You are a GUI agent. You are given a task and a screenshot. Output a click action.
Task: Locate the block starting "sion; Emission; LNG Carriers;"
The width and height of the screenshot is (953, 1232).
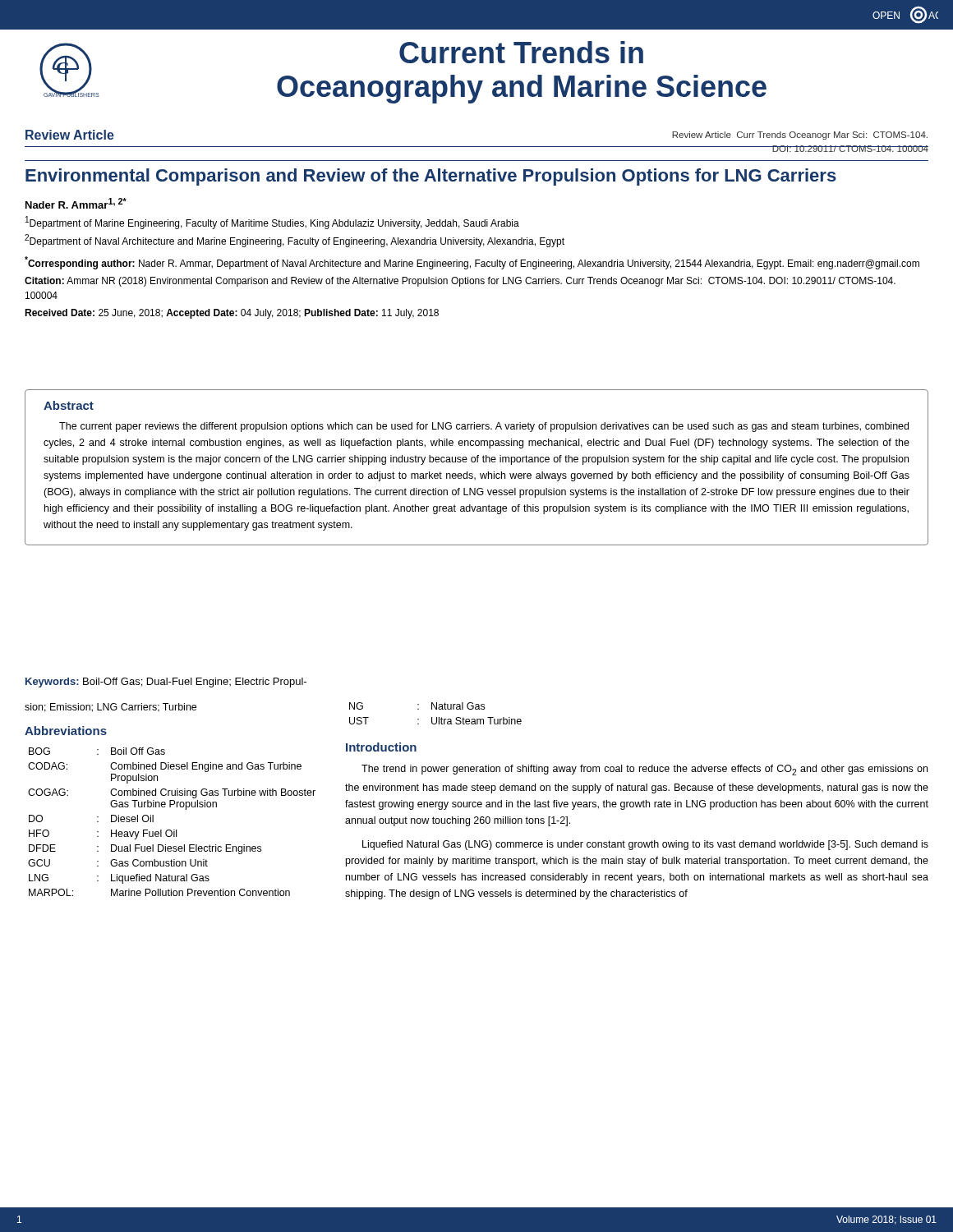click(x=111, y=707)
